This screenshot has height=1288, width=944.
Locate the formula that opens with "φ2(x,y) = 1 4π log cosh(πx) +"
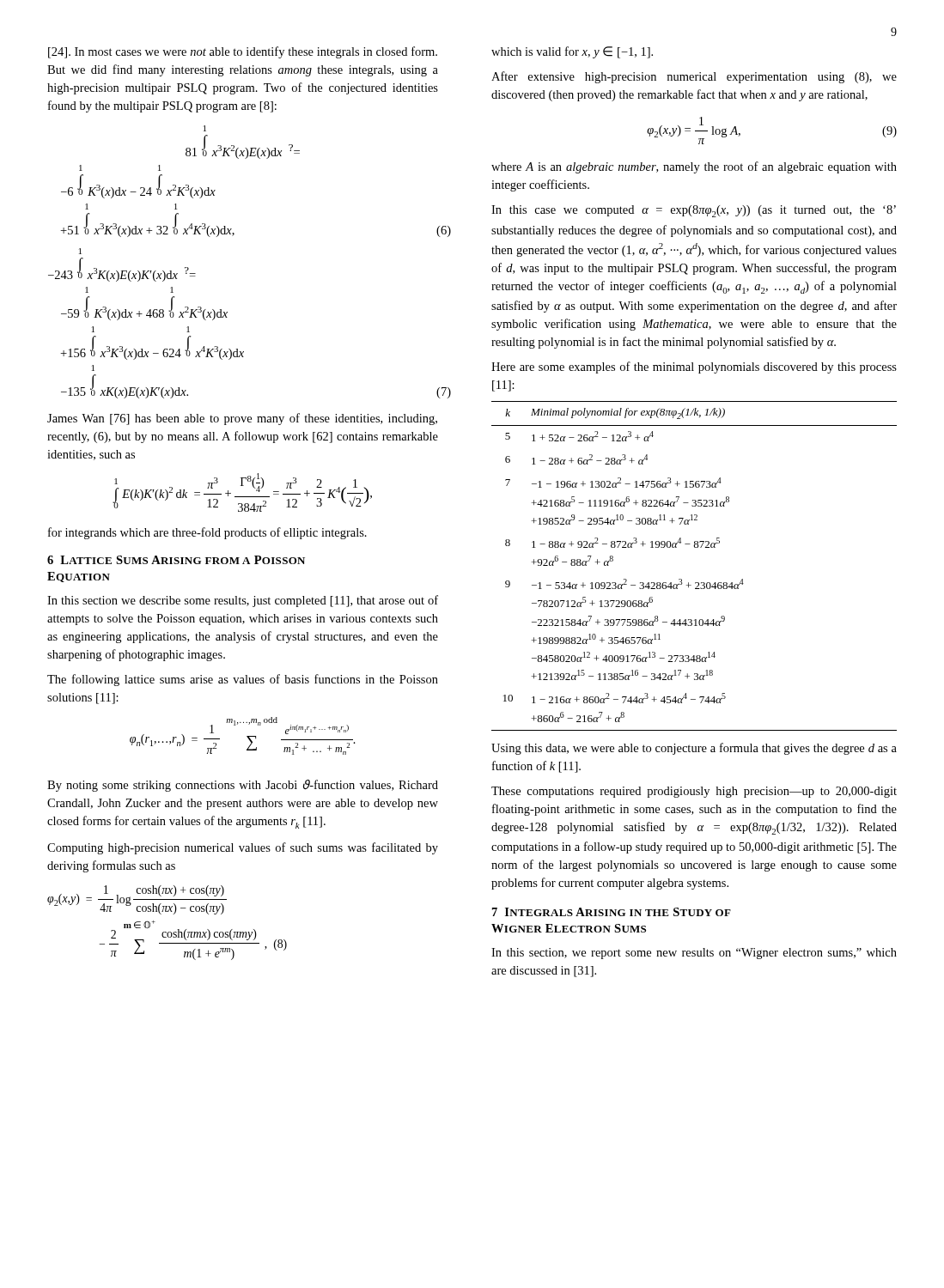tap(243, 927)
